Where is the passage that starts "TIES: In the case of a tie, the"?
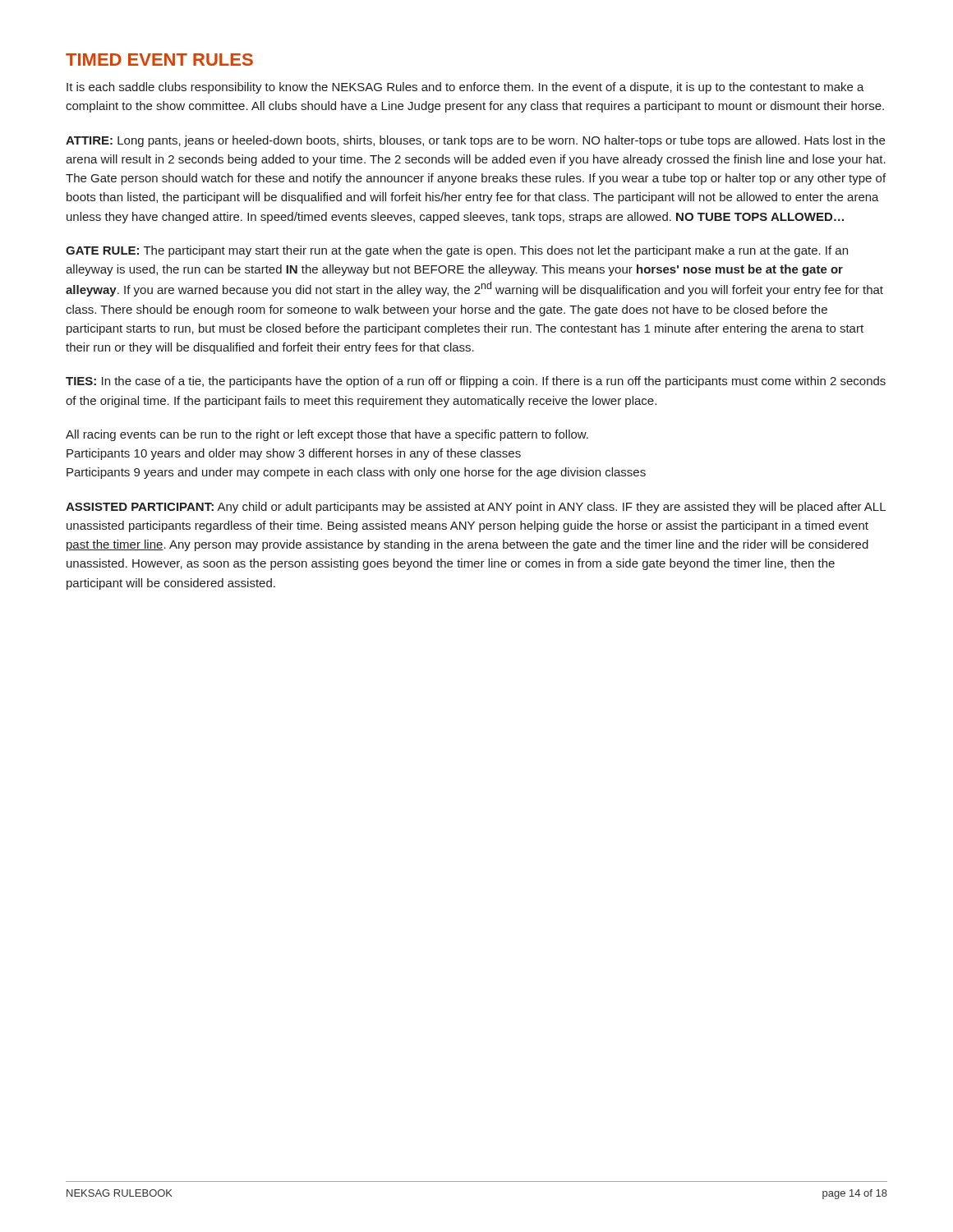Screen dimensions: 1232x953 click(476, 390)
